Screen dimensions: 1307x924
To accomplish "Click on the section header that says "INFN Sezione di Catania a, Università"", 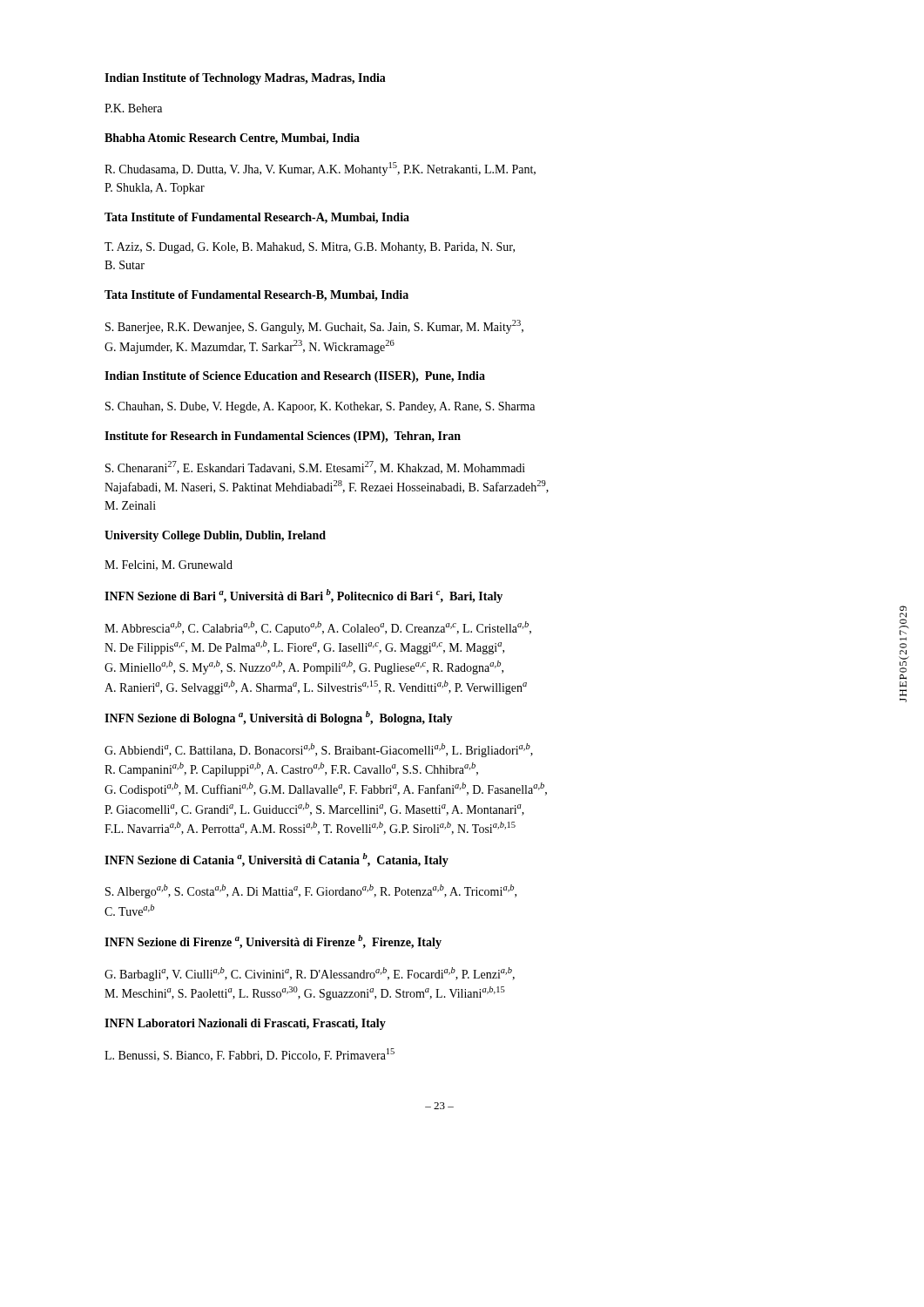I will (439, 860).
